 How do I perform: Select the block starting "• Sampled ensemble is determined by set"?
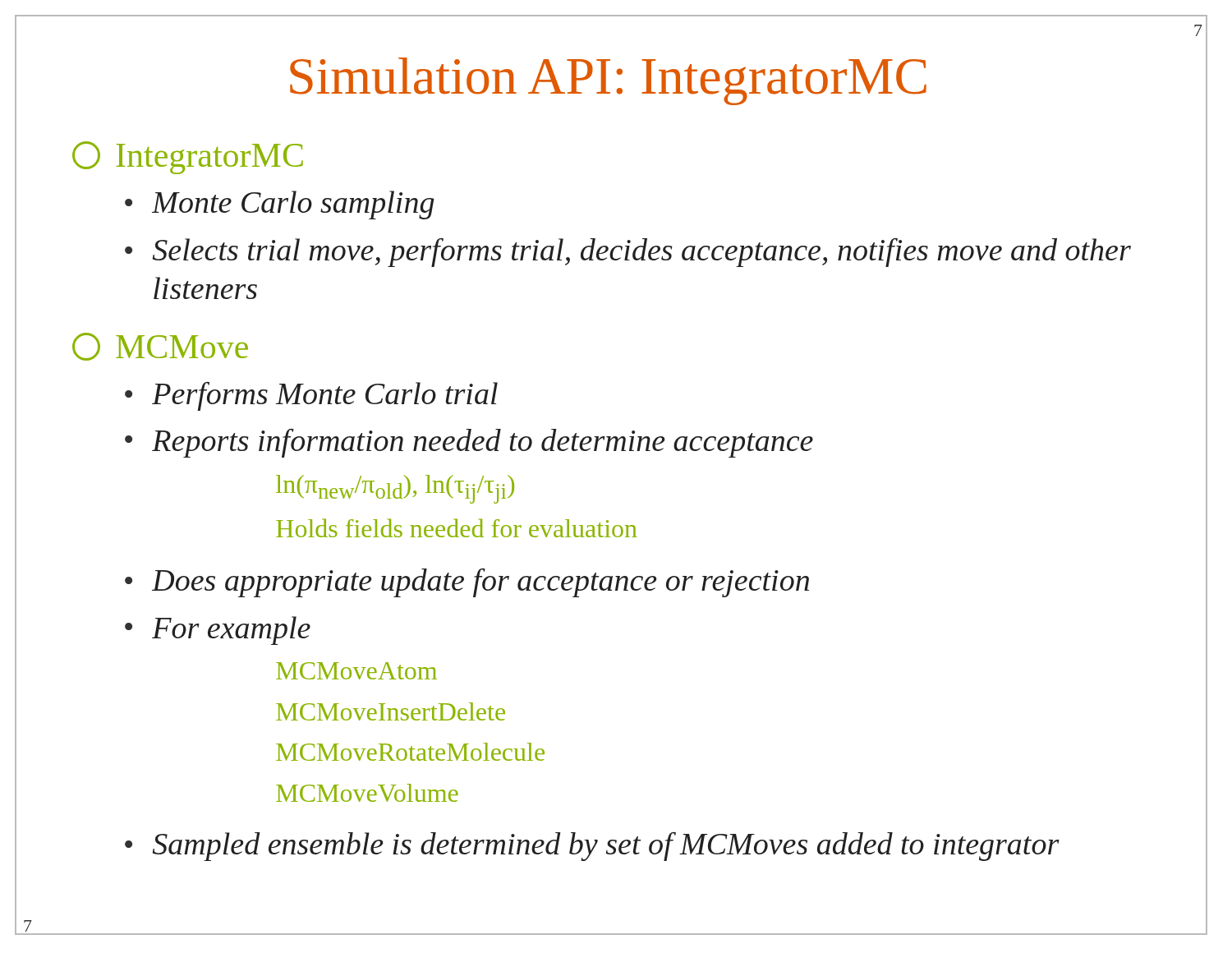click(x=591, y=845)
